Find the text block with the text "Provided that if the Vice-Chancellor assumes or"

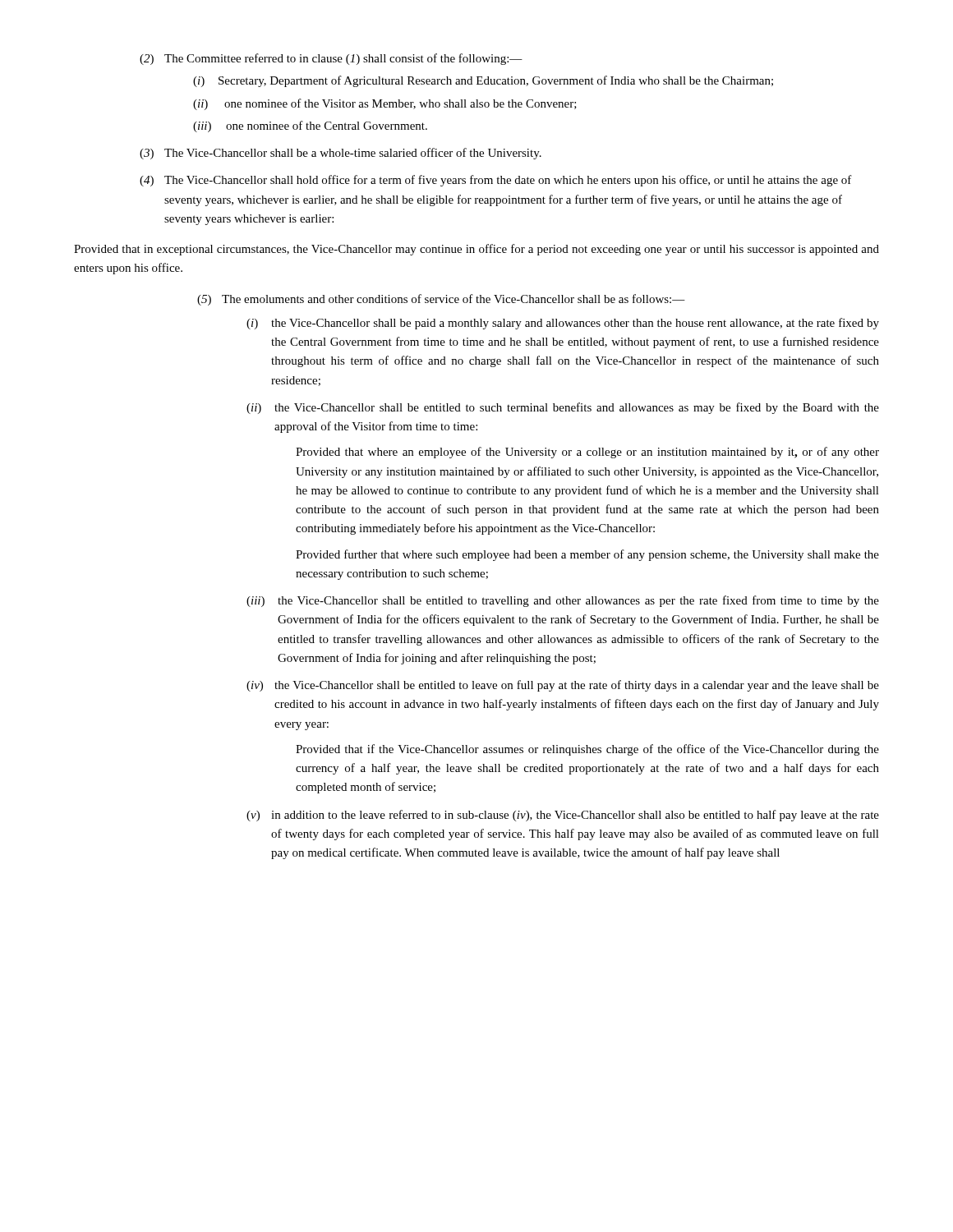pyautogui.click(x=587, y=768)
